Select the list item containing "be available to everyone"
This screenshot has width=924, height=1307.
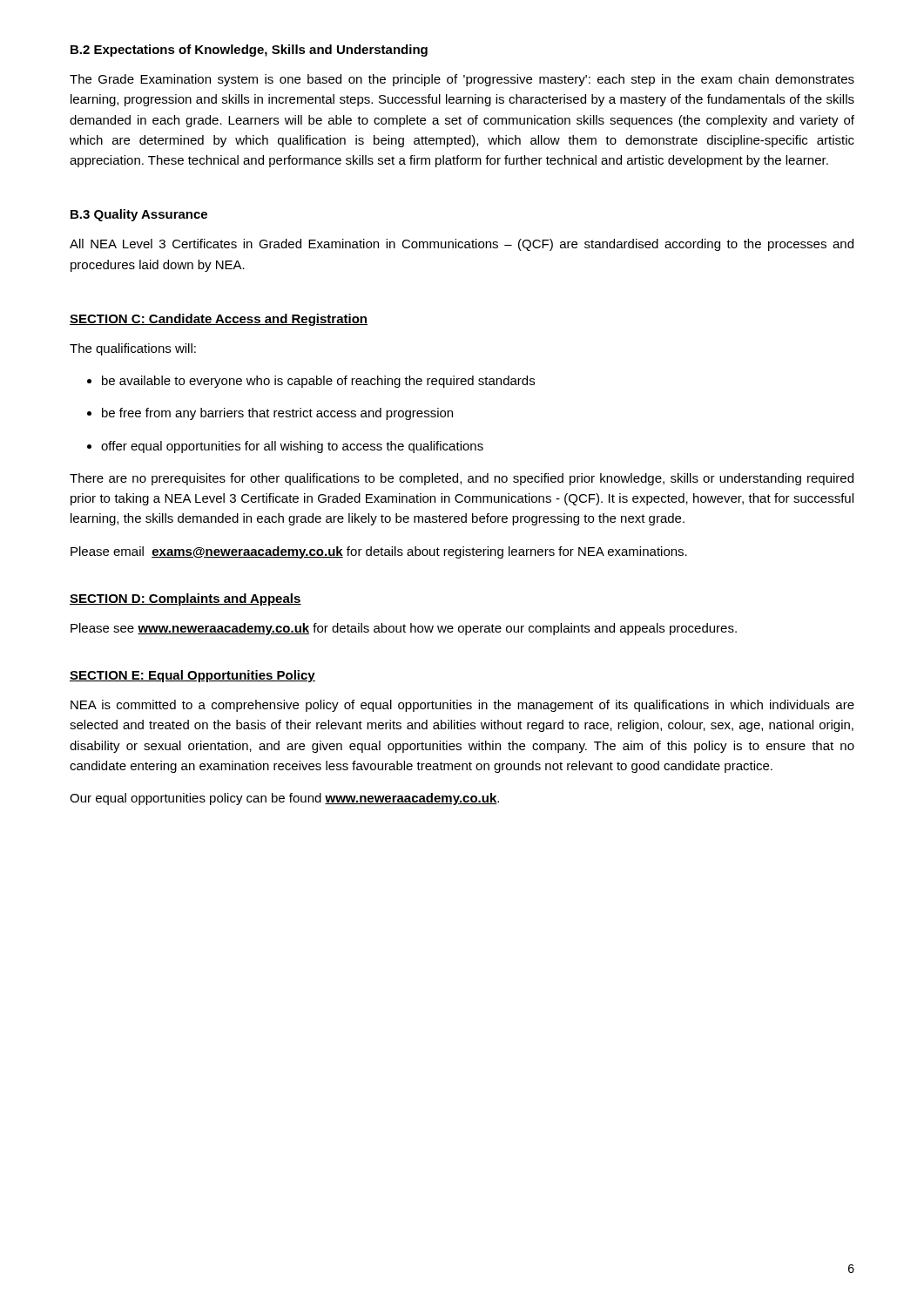click(x=462, y=380)
